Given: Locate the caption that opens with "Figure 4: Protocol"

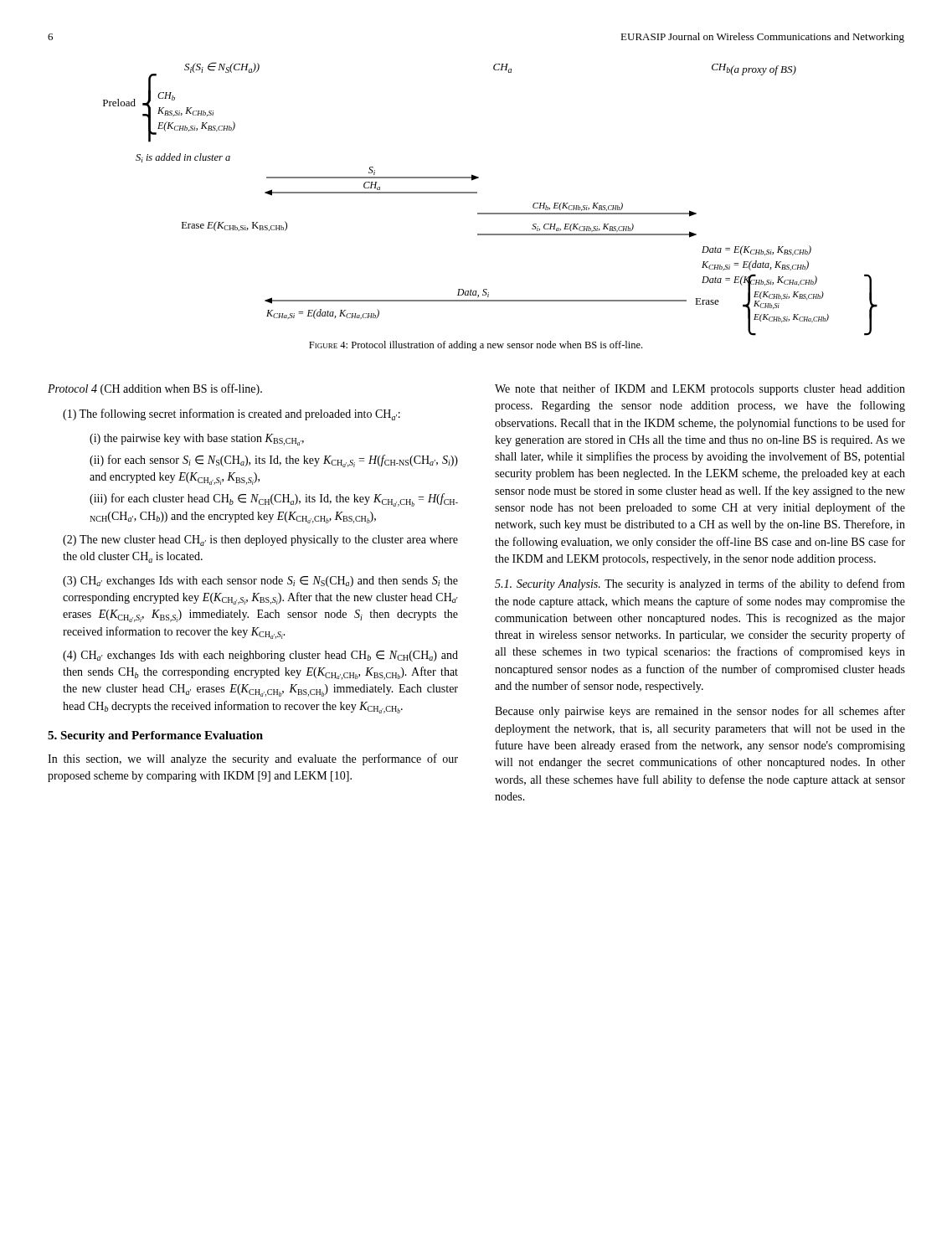Looking at the screenshot, I should [476, 345].
